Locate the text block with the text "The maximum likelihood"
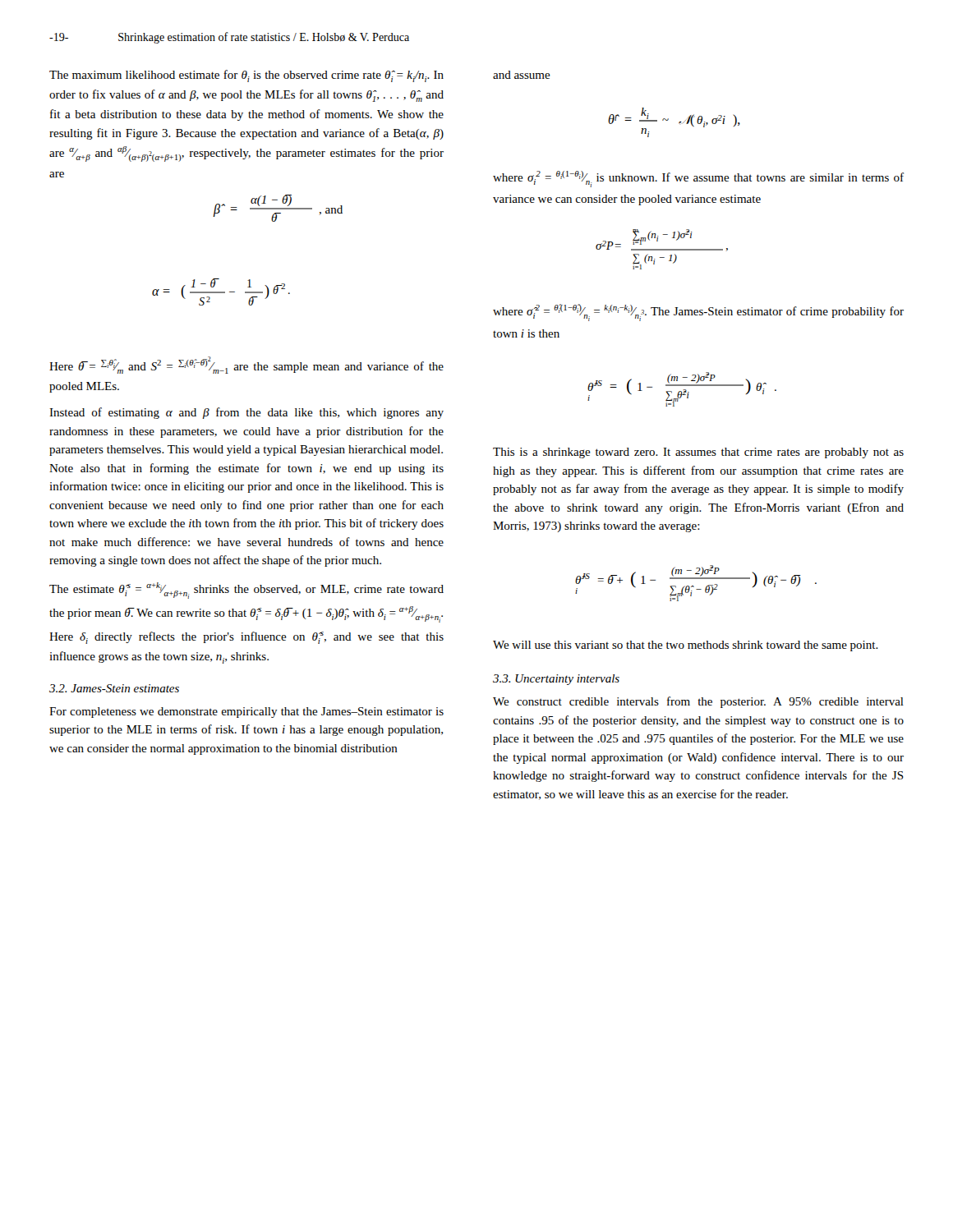The image size is (953, 1232). tap(246, 124)
